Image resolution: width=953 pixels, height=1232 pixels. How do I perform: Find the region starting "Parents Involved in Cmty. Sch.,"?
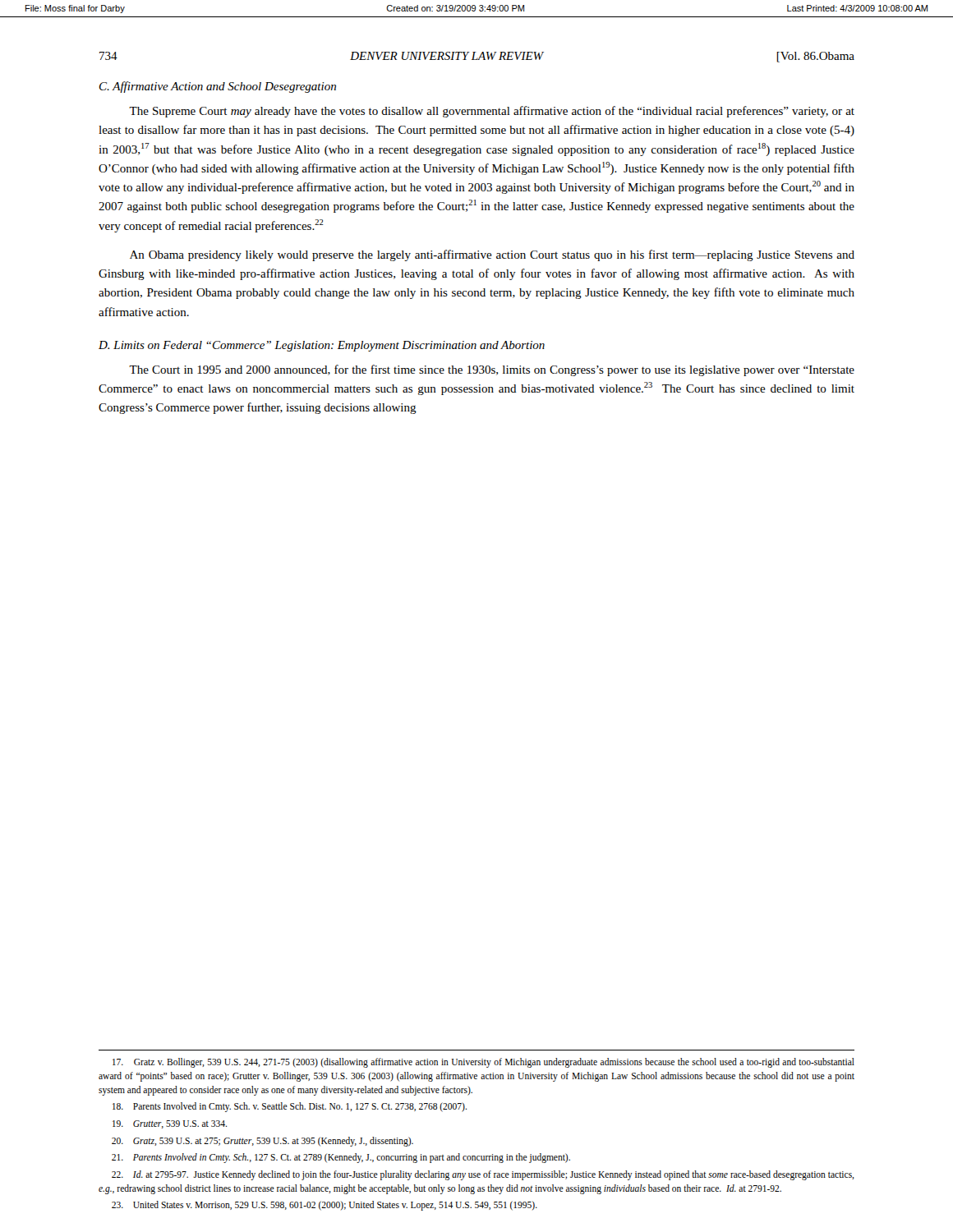click(x=335, y=1158)
